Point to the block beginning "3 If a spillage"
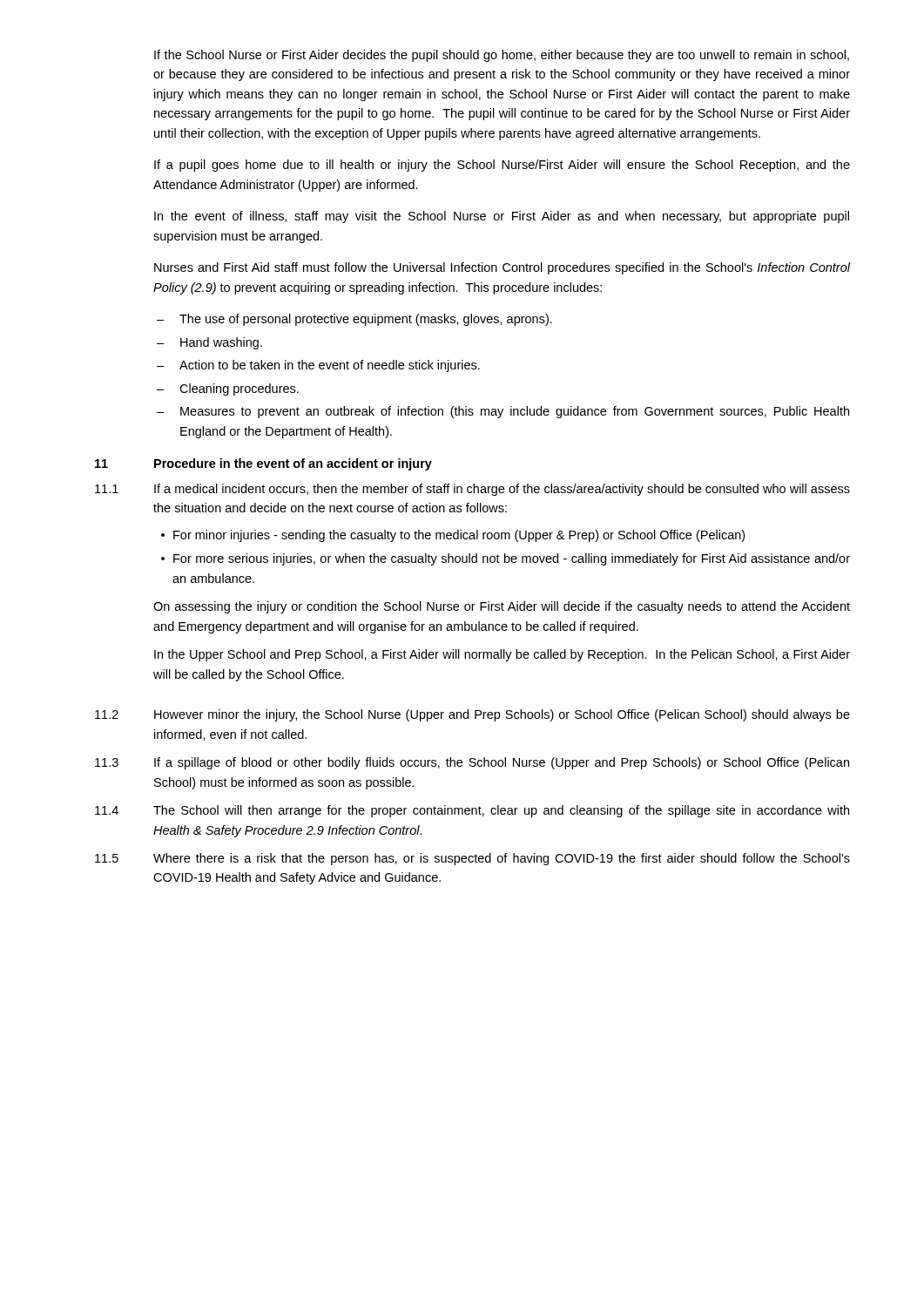 (472, 773)
